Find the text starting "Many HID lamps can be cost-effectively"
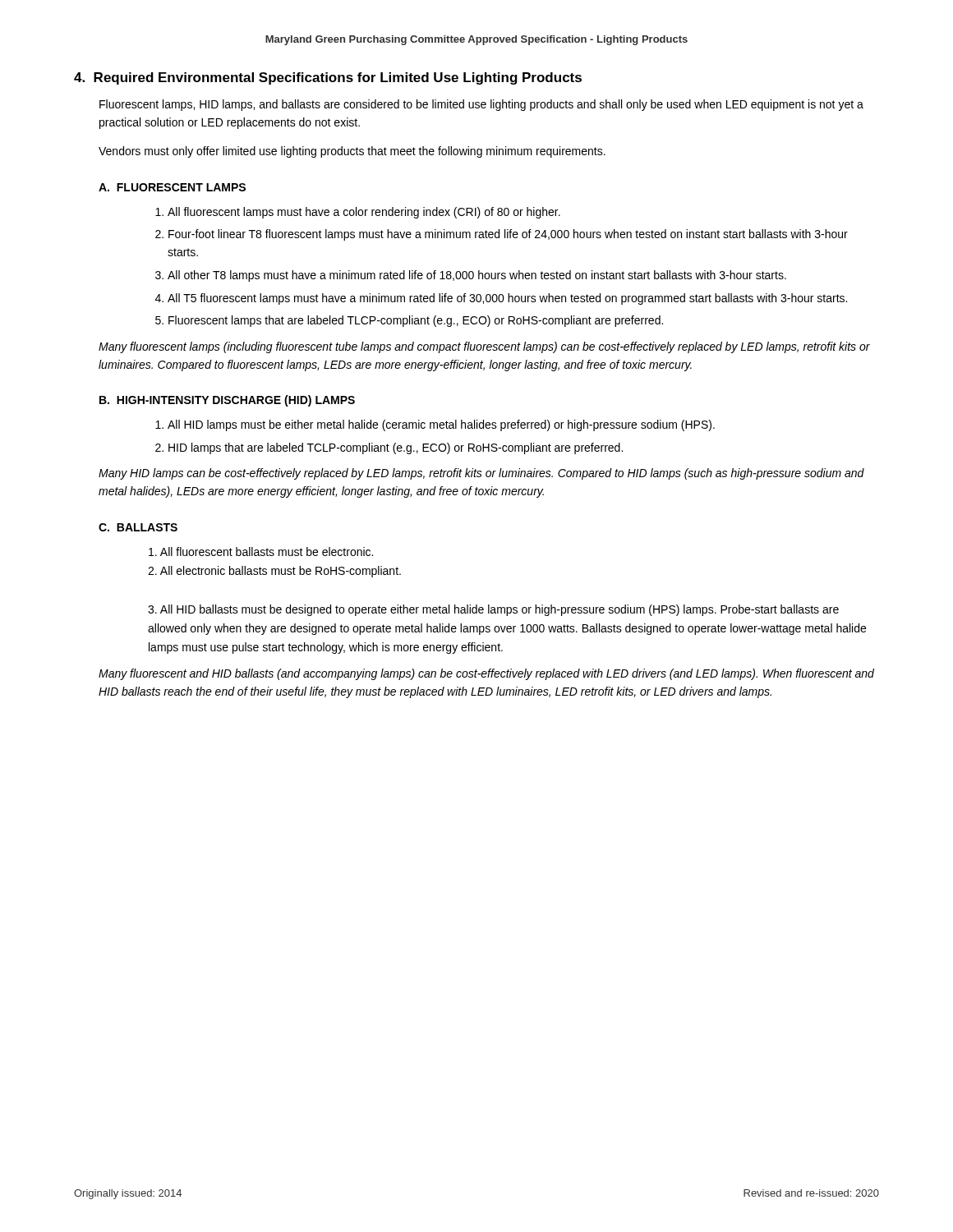Screen dimensions: 1232x953 (481, 482)
